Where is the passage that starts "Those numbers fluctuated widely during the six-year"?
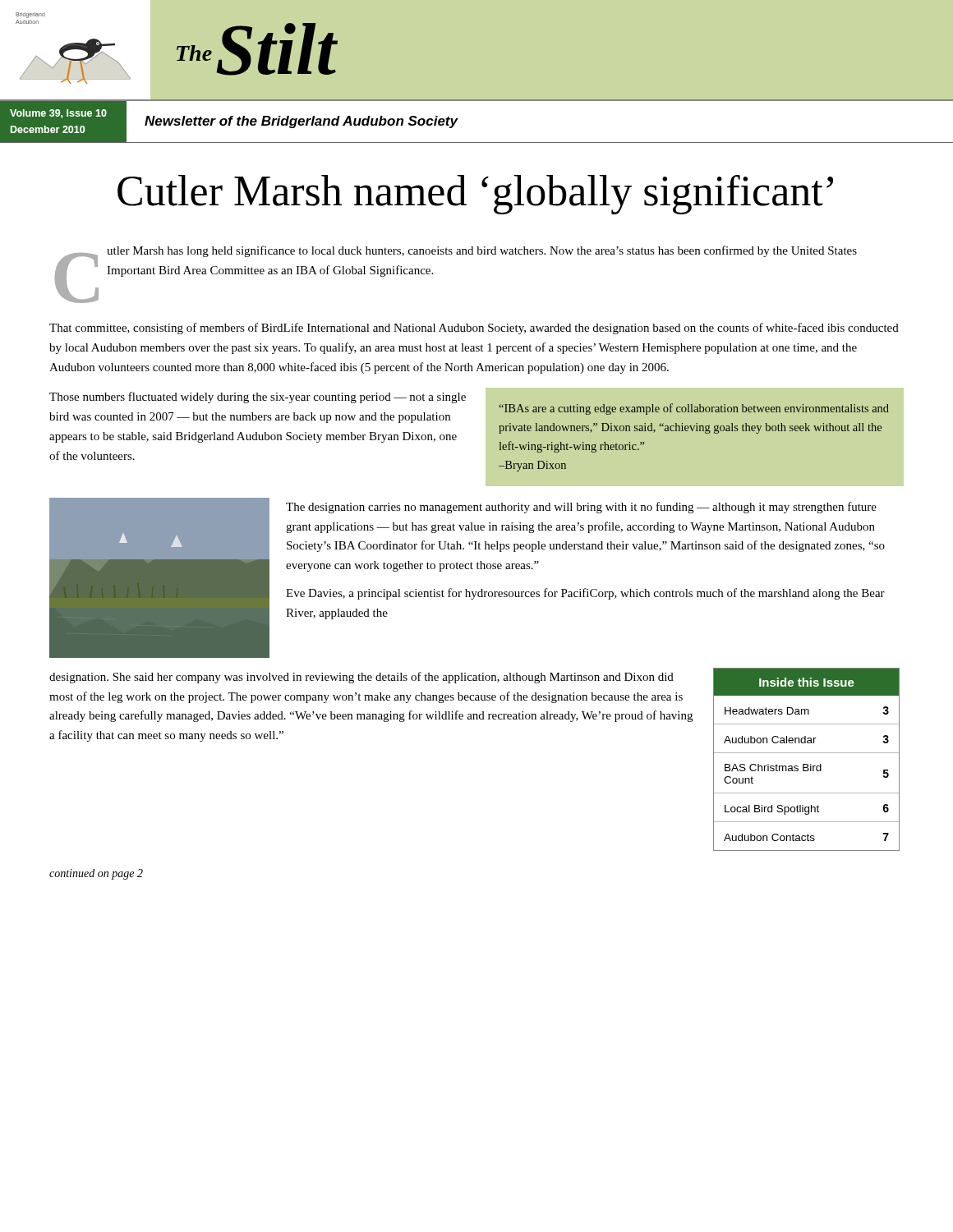The width and height of the screenshot is (953, 1232). click(x=258, y=427)
